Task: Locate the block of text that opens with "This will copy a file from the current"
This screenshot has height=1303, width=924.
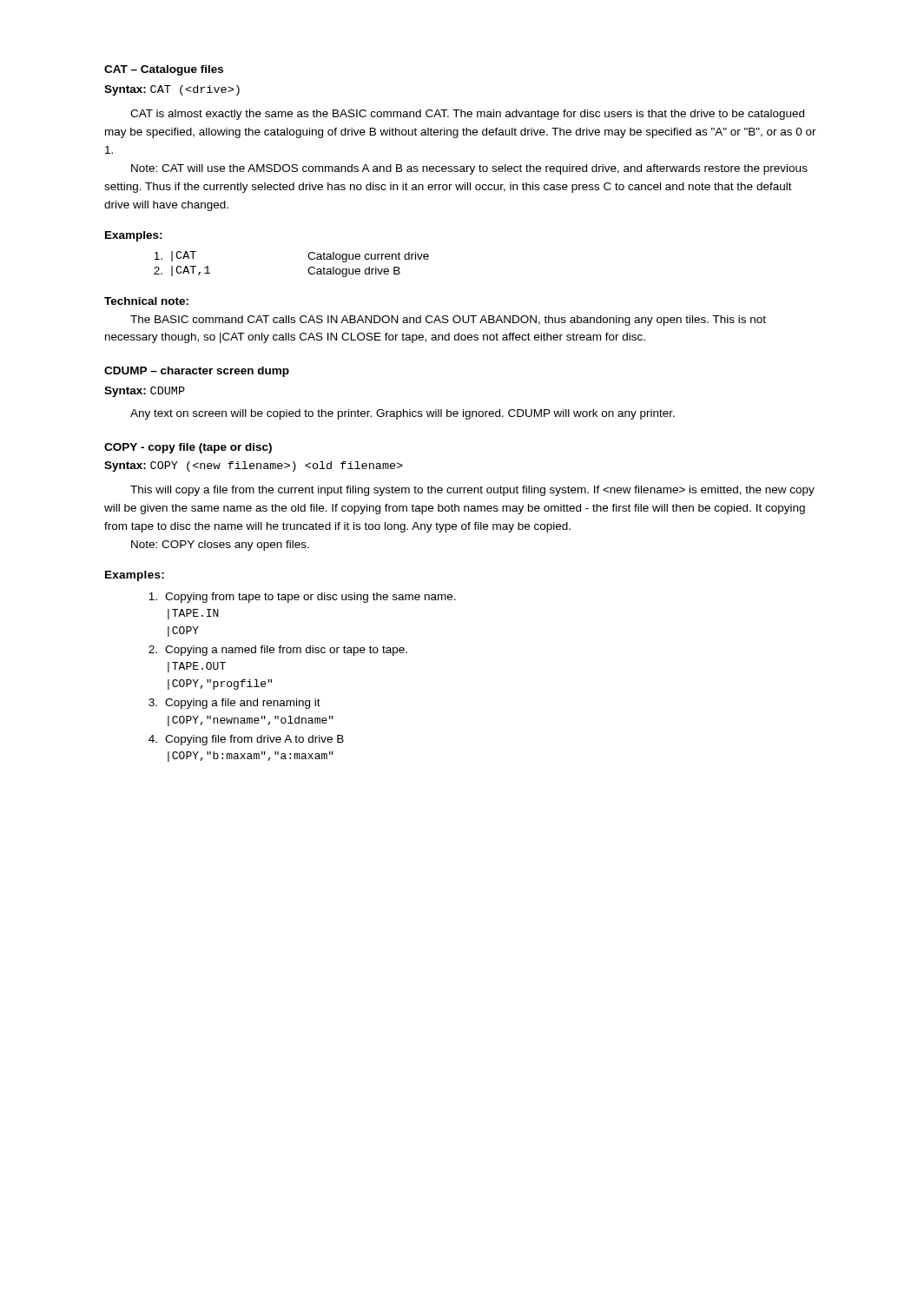Action: [x=459, y=517]
